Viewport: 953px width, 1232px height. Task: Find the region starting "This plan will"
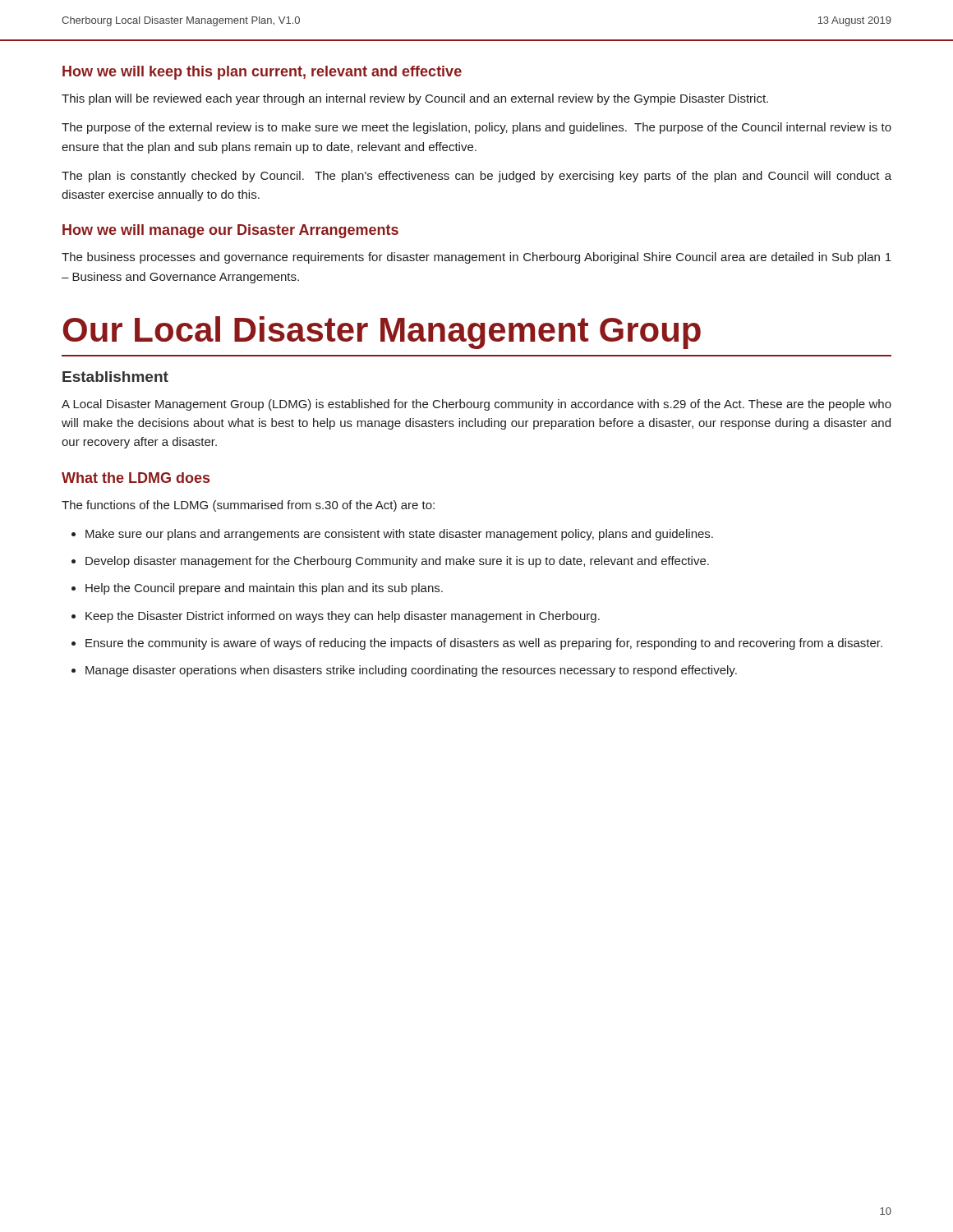[476, 98]
